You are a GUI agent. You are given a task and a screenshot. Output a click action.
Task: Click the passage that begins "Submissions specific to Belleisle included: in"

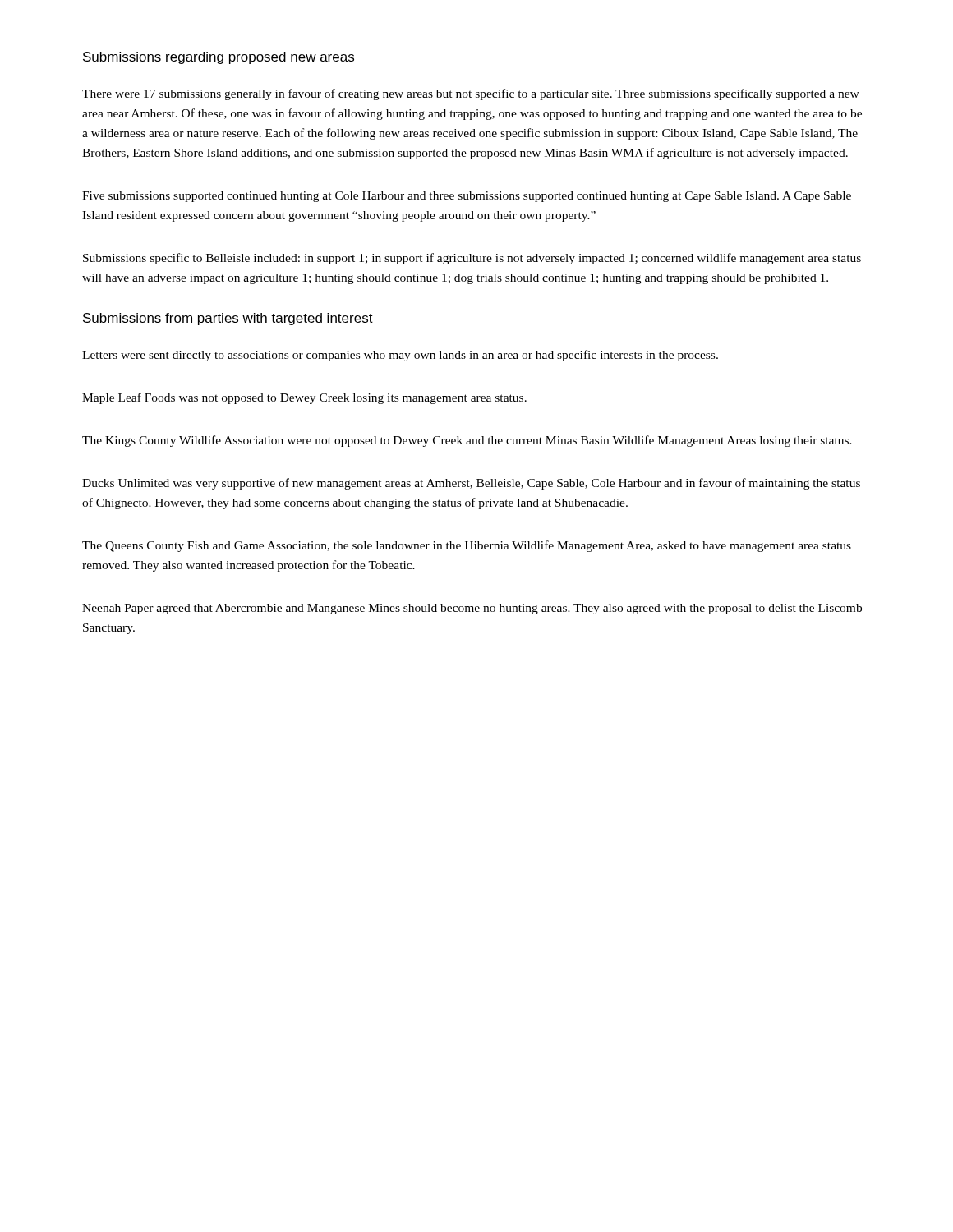pyautogui.click(x=472, y=267)
